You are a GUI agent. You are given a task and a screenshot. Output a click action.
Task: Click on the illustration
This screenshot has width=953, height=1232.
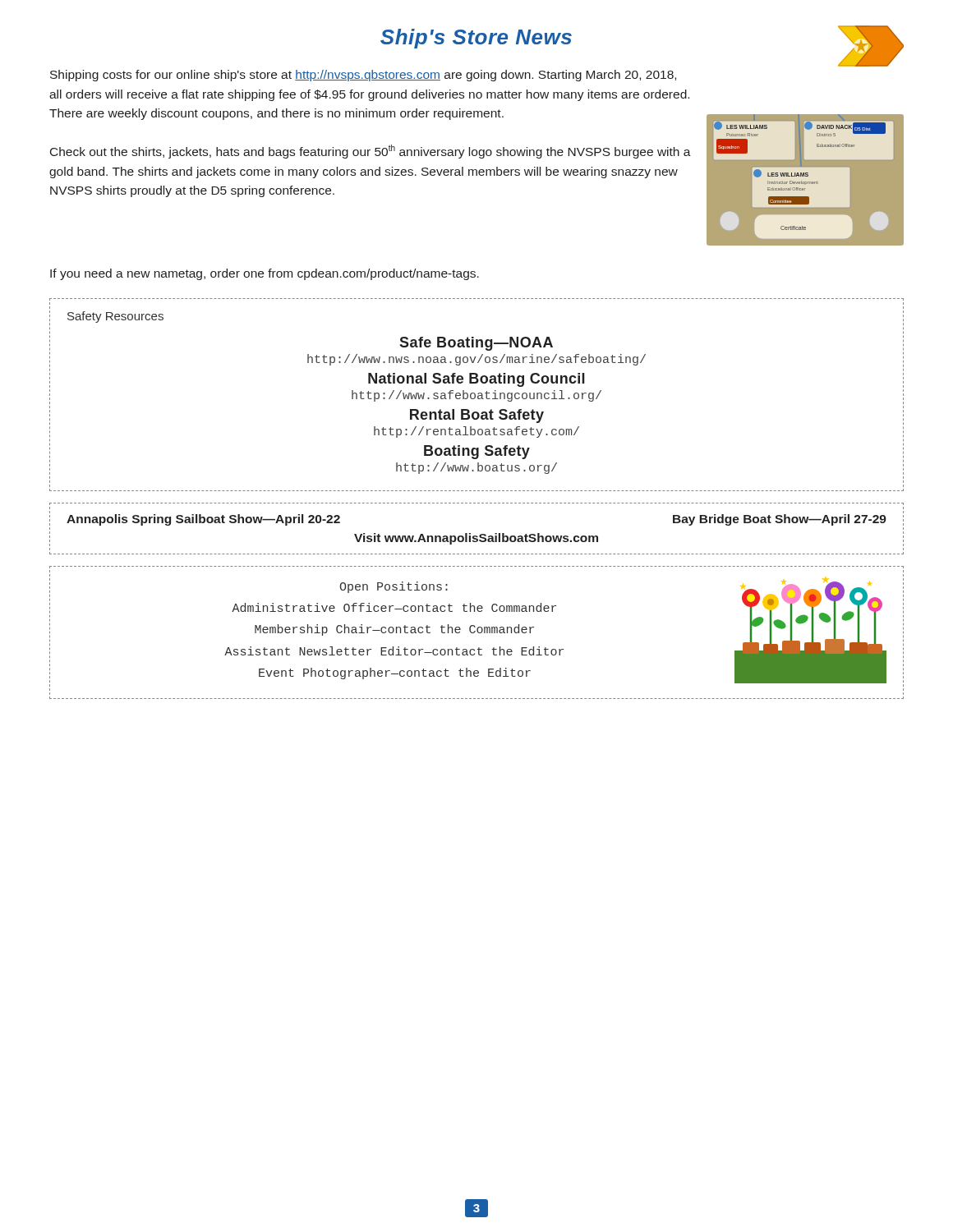tap(810, 631)
